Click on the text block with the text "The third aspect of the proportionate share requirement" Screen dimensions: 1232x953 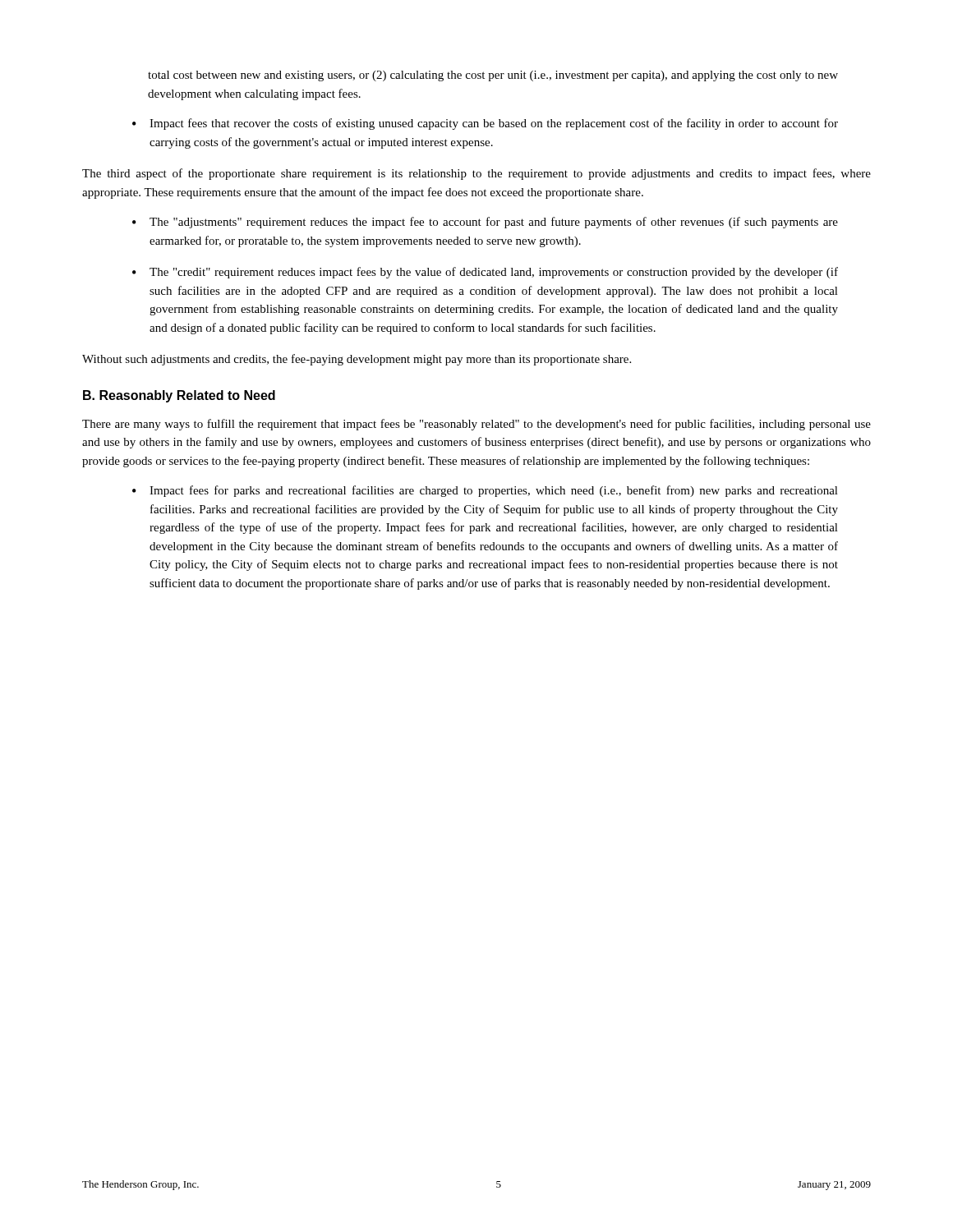[x=476, y=183]
